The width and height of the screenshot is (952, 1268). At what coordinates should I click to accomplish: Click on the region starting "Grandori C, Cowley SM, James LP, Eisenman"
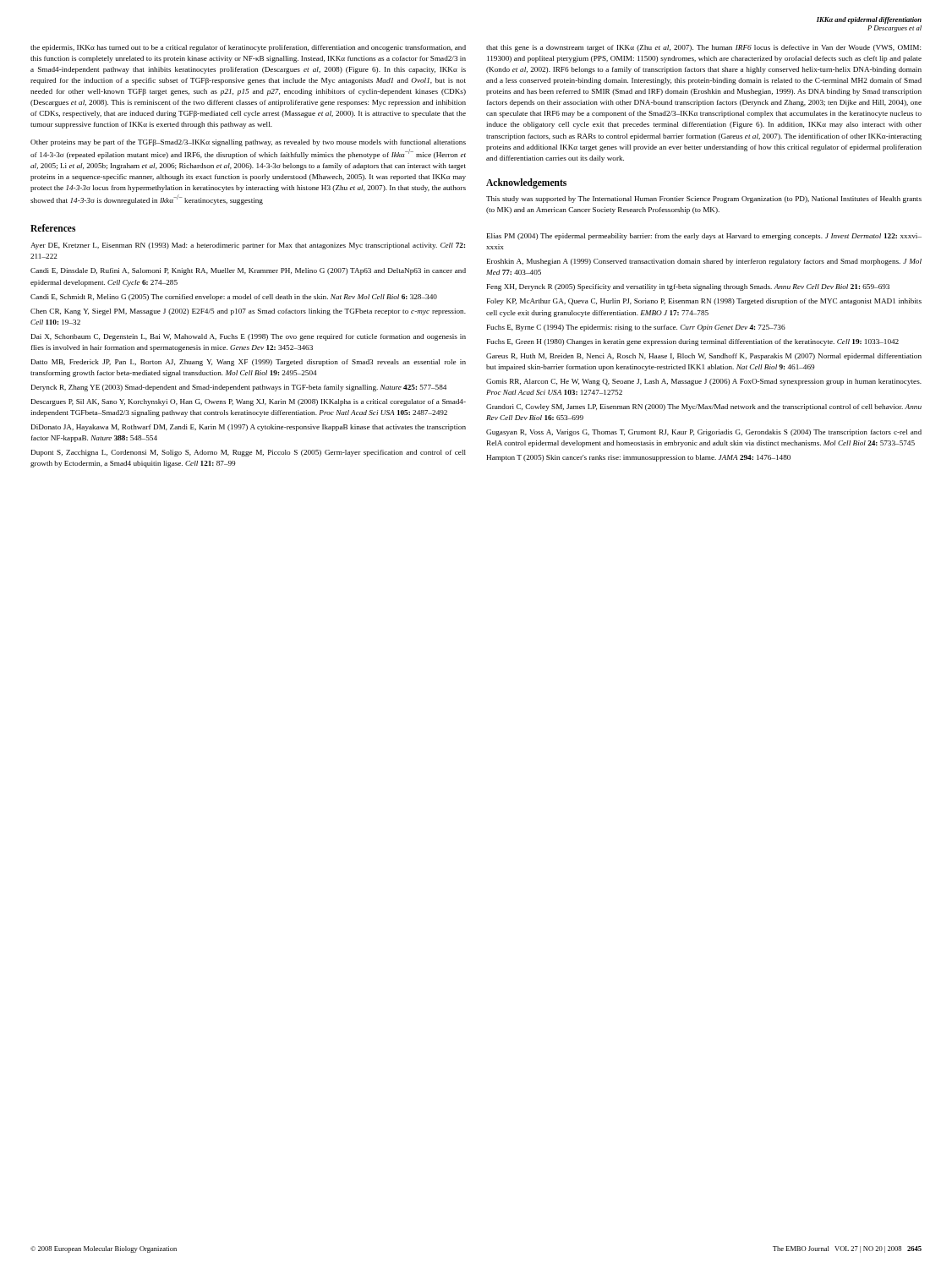click(x=704, y=412)
